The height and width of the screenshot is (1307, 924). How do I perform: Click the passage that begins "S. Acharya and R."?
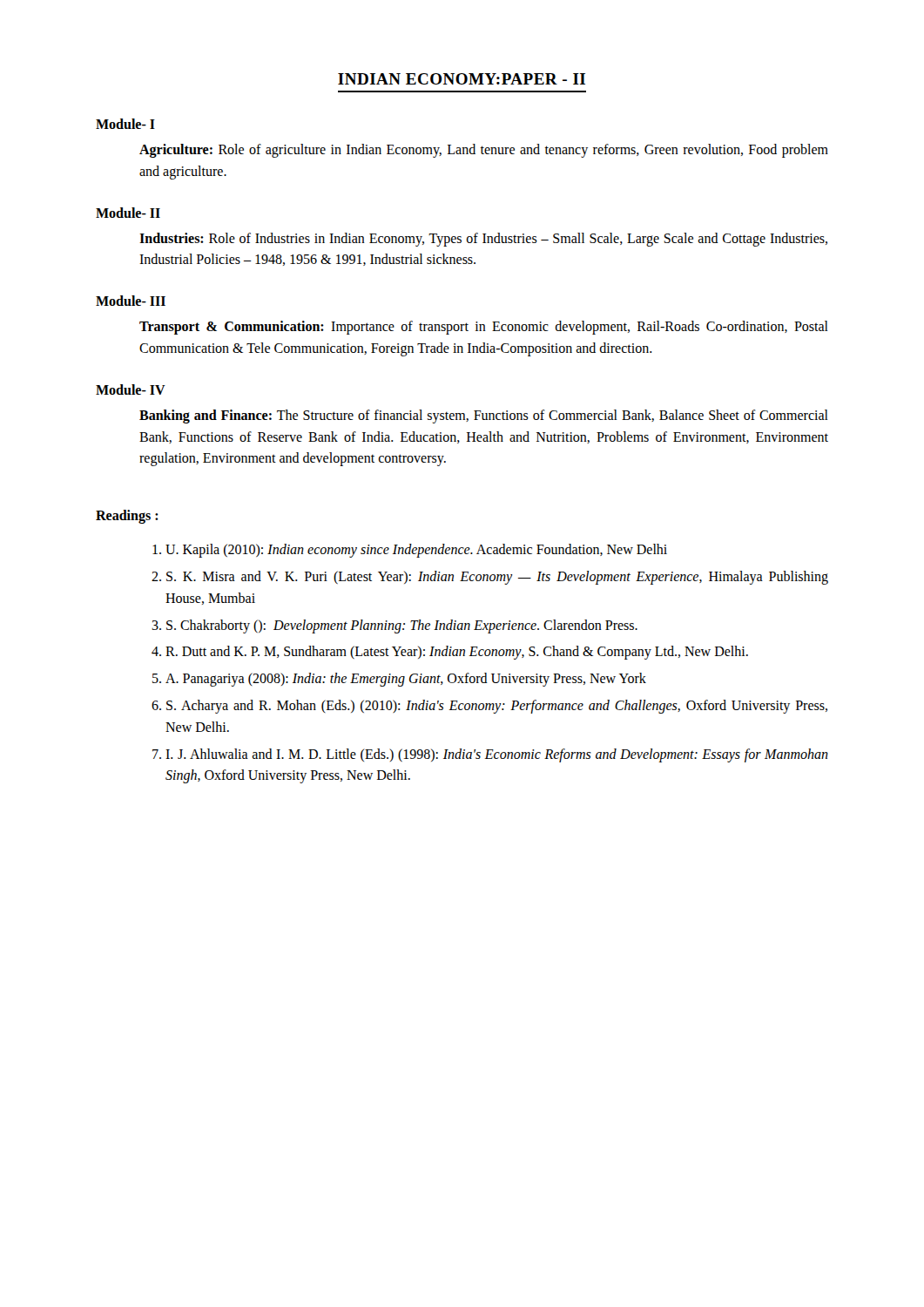(497, 716)
